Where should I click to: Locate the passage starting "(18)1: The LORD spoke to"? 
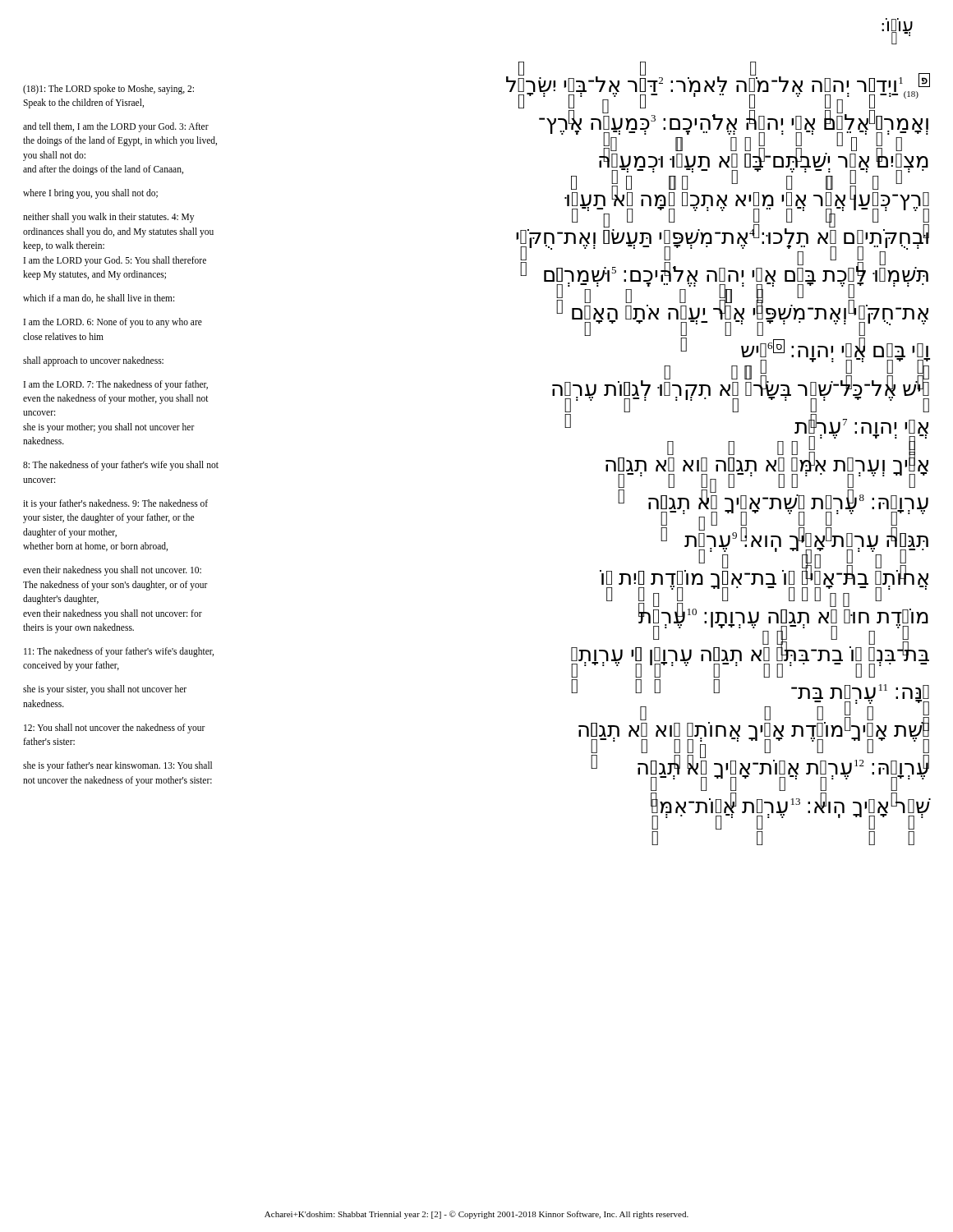pyautogui.click(x=121, y=435)
